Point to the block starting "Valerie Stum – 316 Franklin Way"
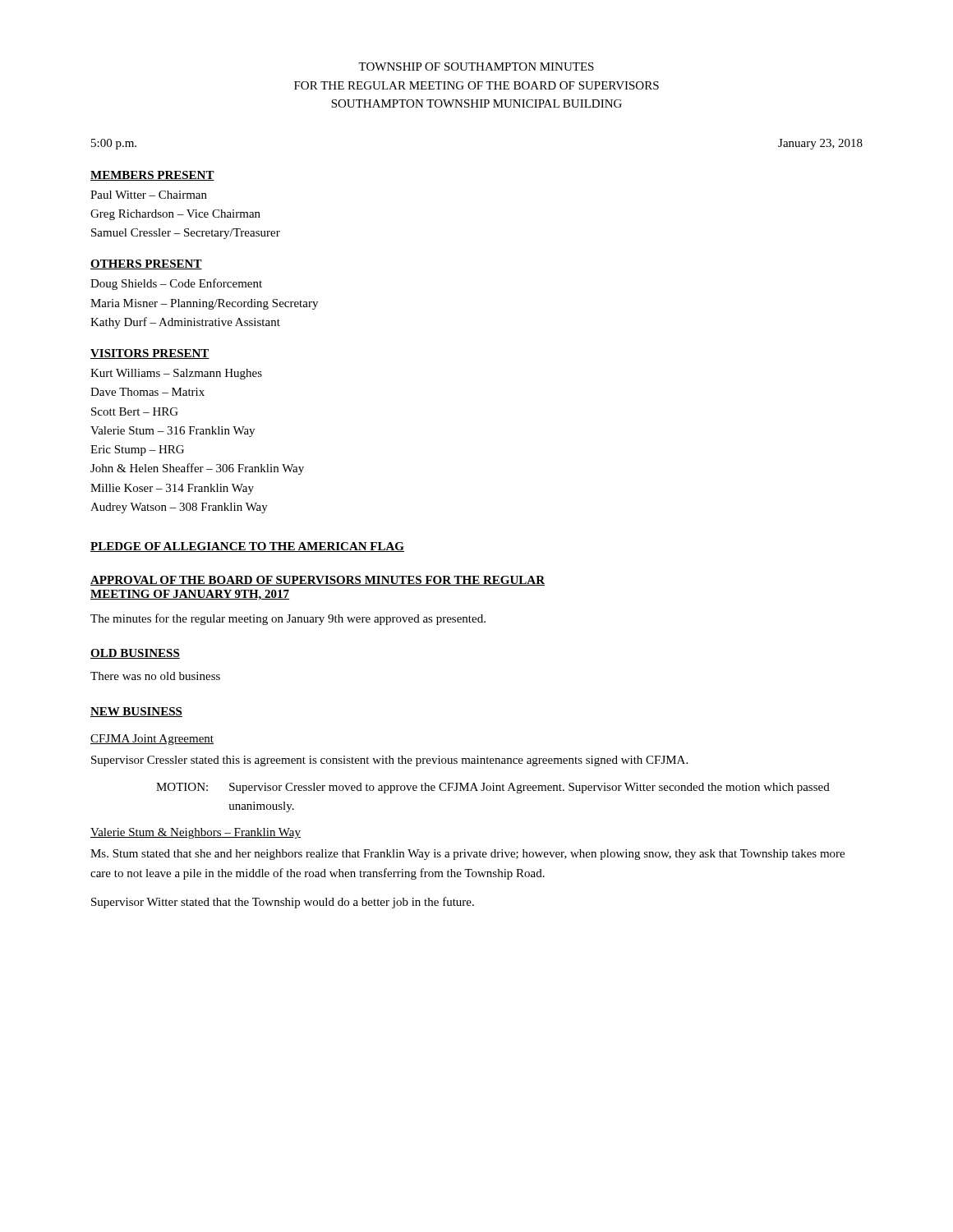Viewport: 953px width, 1232px height. point(173,430)
